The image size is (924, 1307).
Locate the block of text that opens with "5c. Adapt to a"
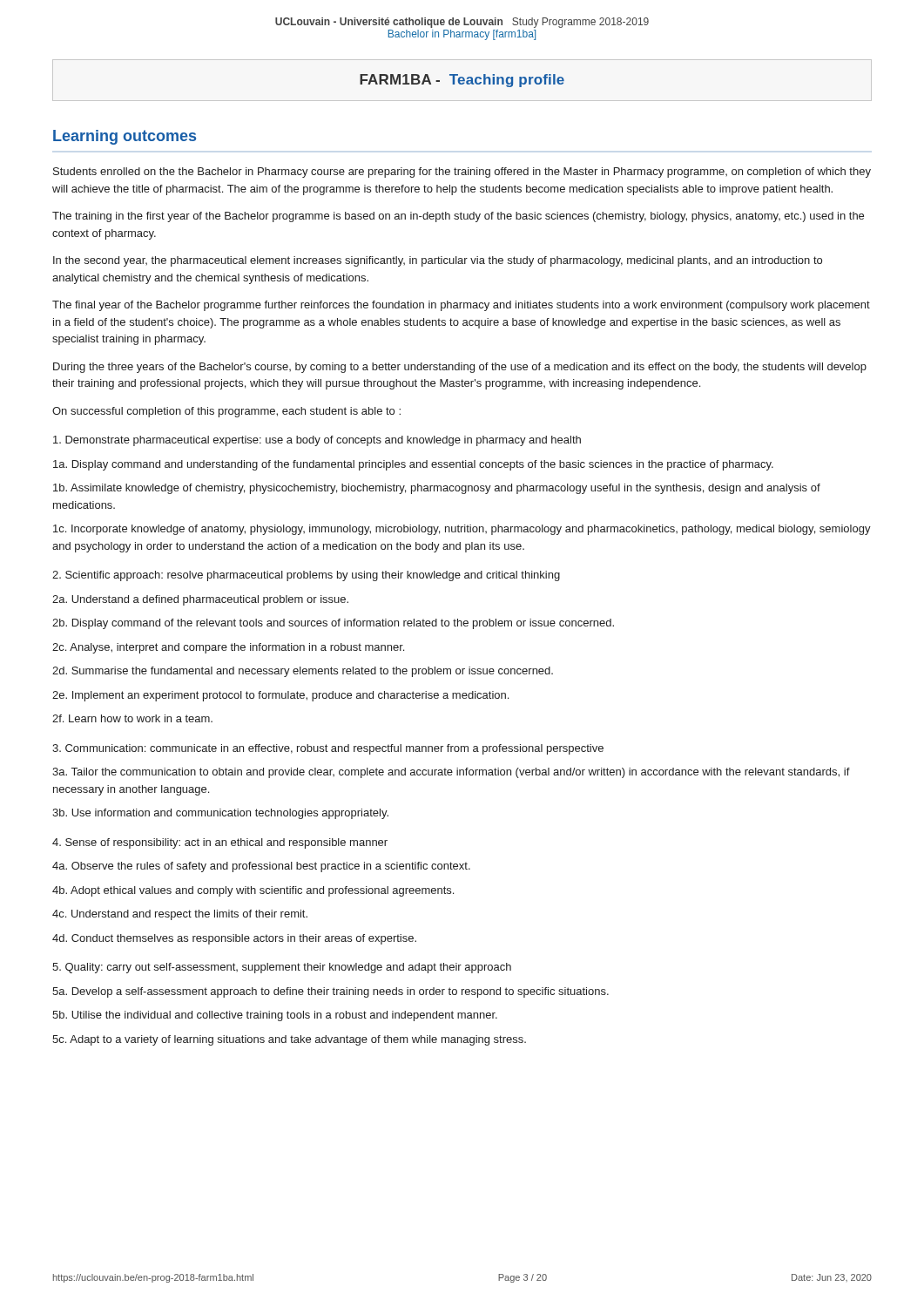pos(290,1039)
